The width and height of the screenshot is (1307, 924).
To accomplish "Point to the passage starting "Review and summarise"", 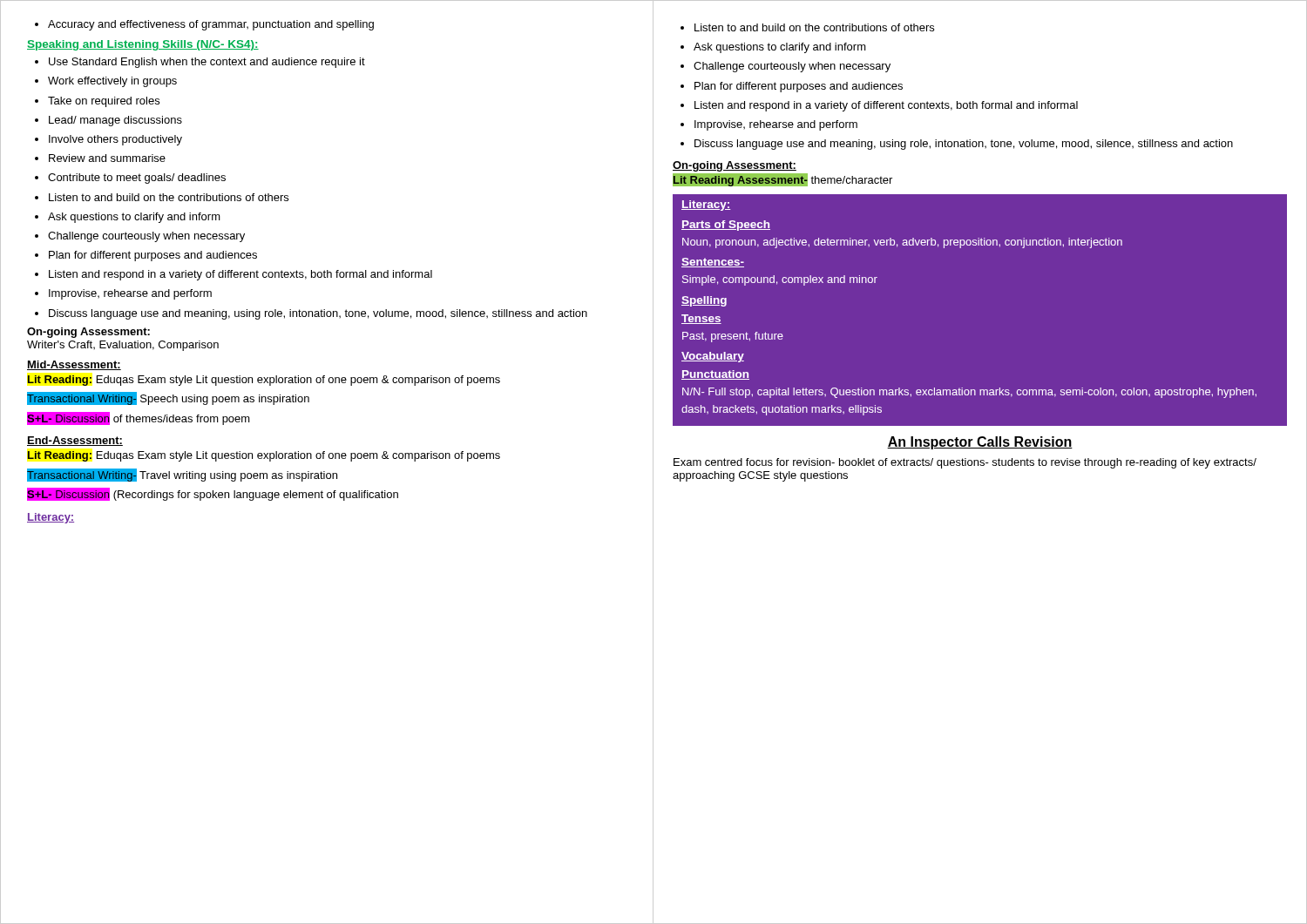I will [100, 158].
